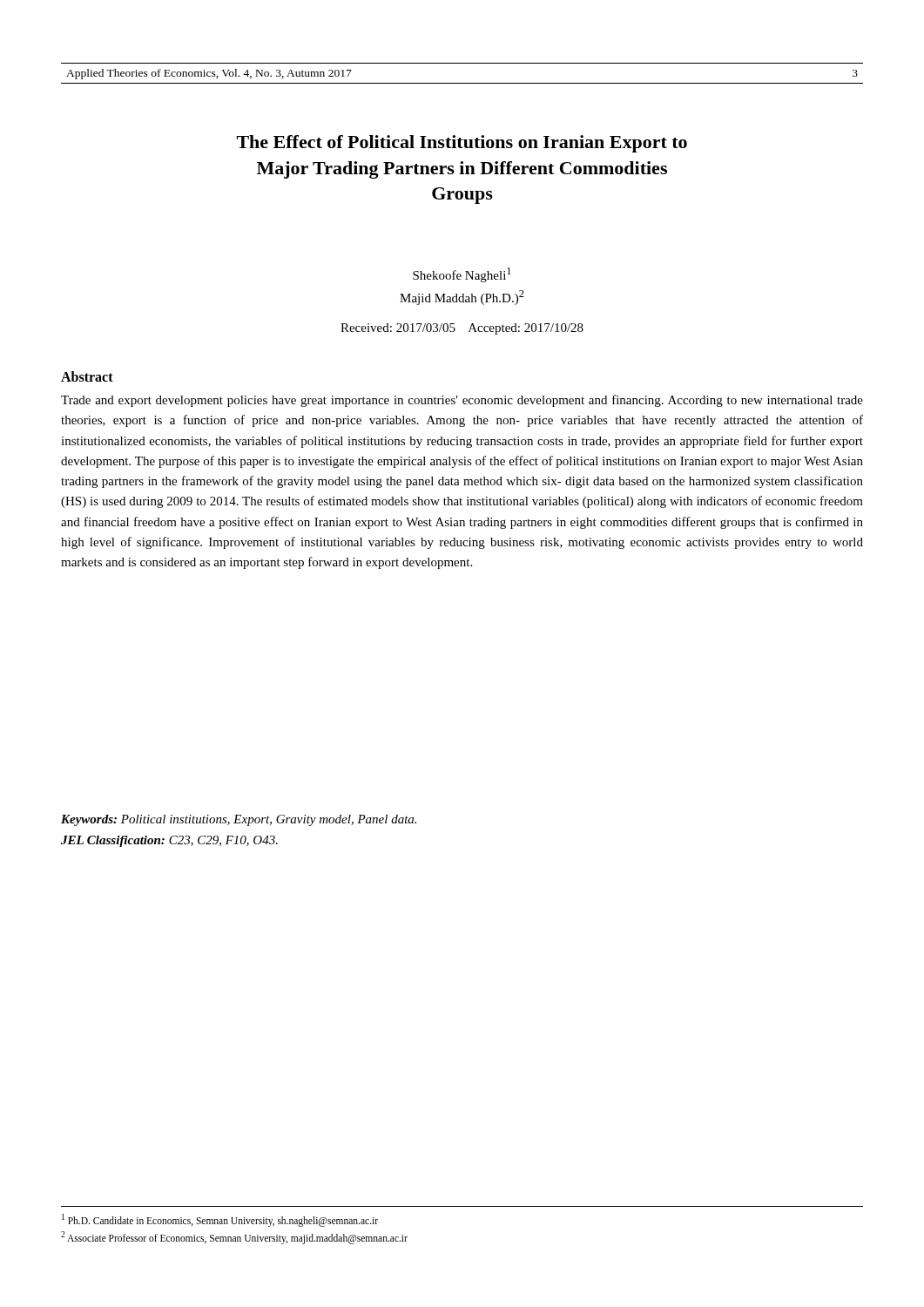Click on the text that reads "Shekoofe Nagheli1 Majid Maddah (Ph.D.)2"

(x=462, y=285)
